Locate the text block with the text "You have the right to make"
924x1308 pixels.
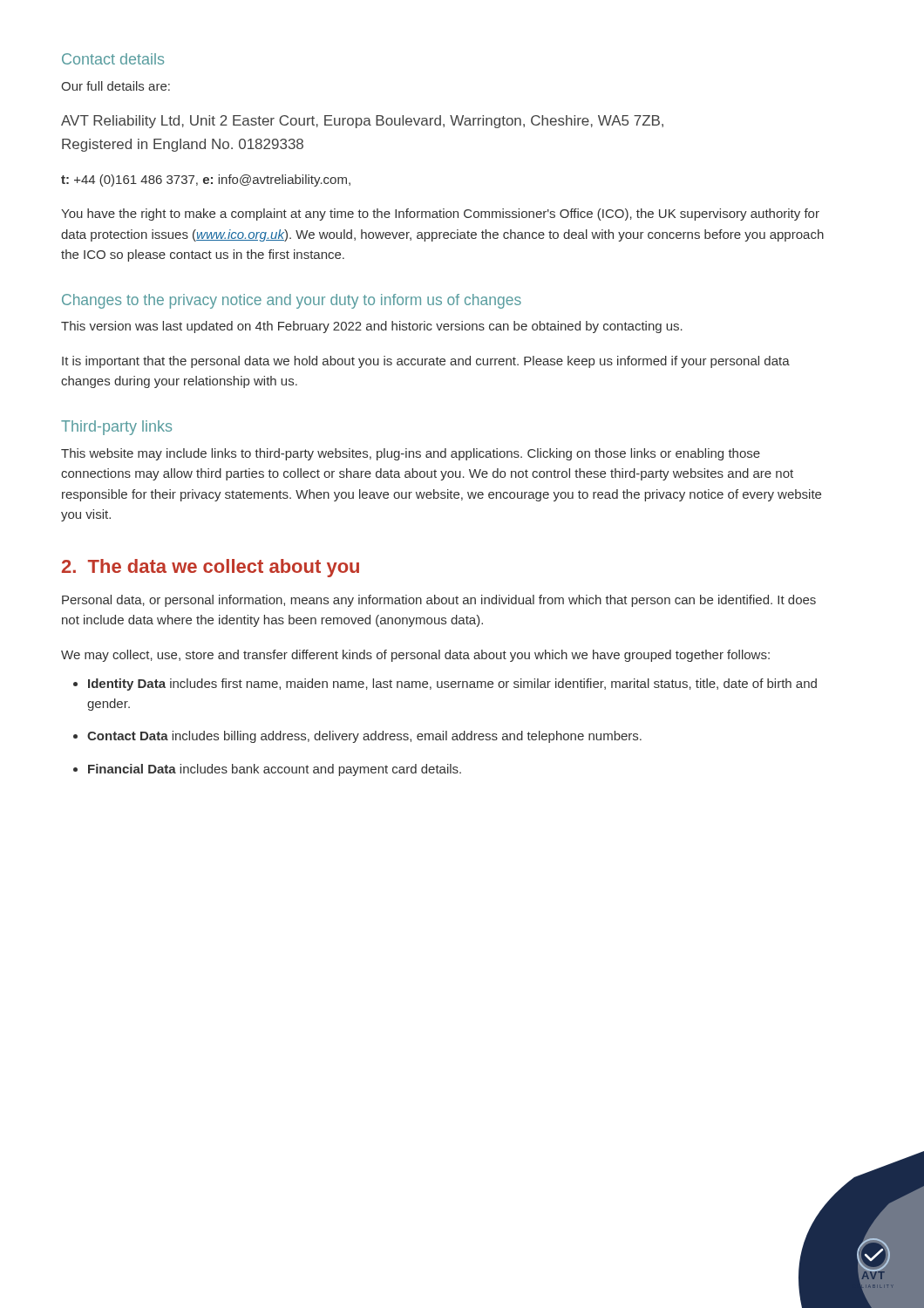pyautogui.click(x=442, y=234)
